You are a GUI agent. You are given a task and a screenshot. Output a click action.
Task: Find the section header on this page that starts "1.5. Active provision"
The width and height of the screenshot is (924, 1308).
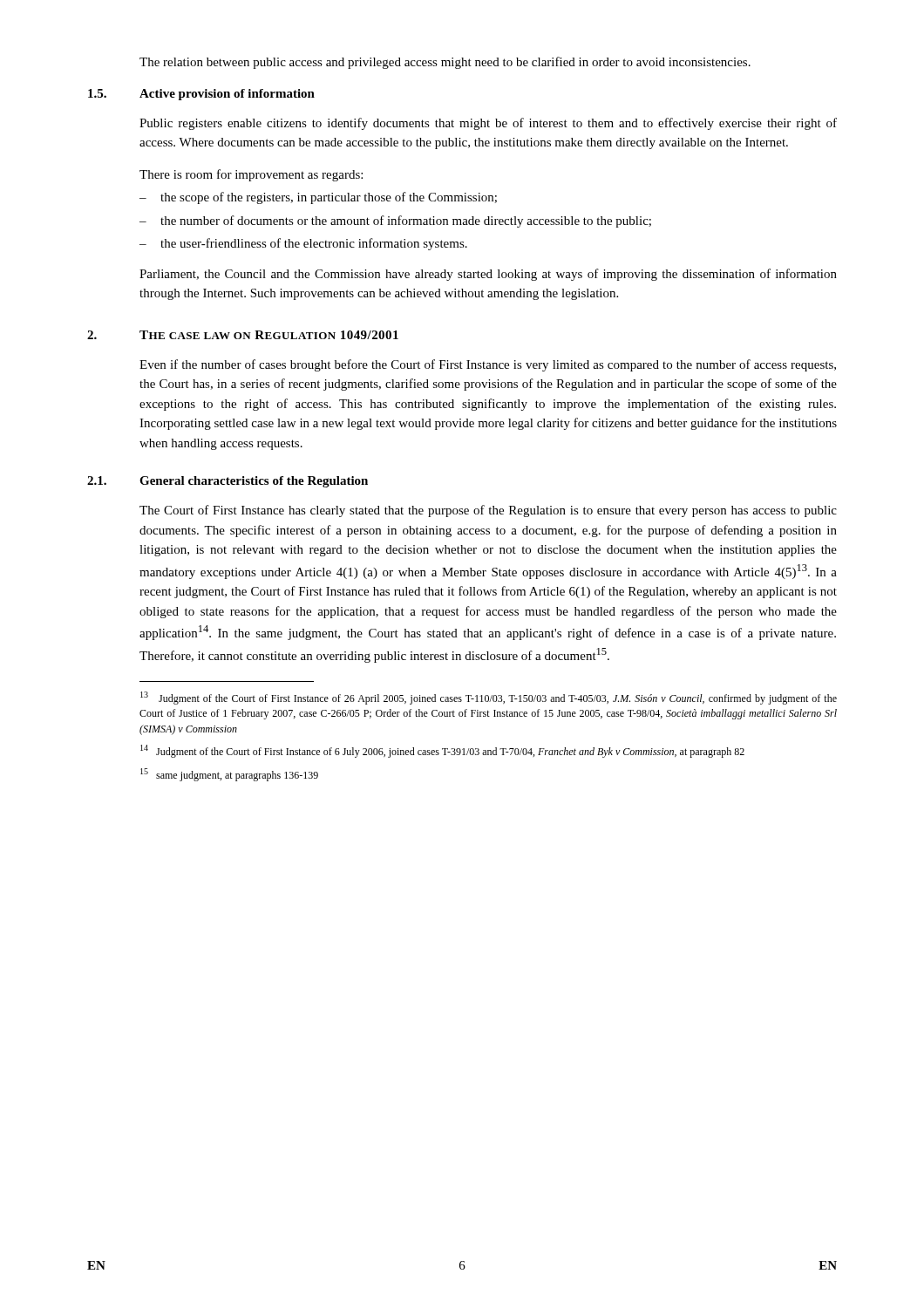pos(201,93)
